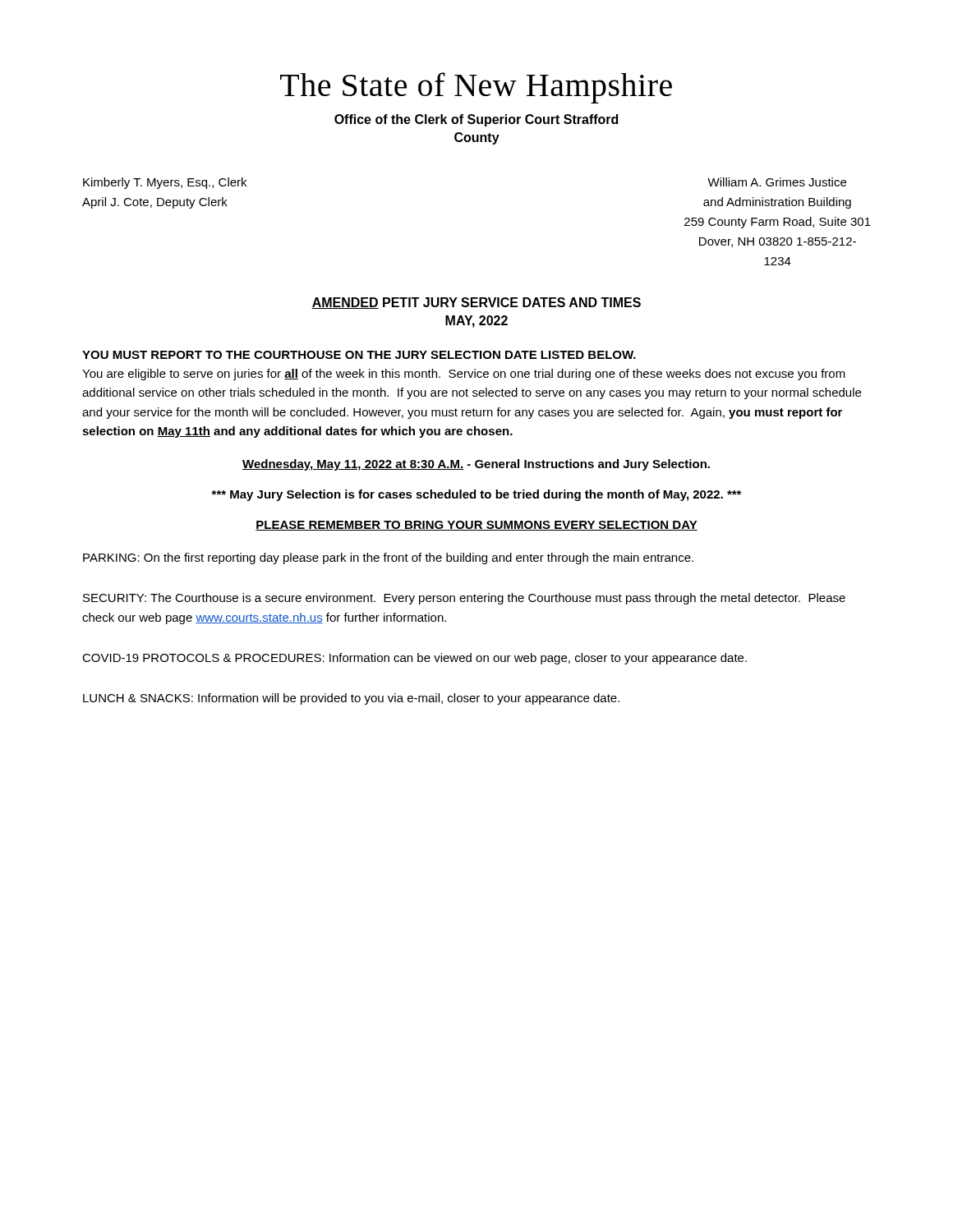Screen dimensions: 1232x953
Task: Point to the block beginning "William A. Grimes Justice and Administration"
Action: click(x=777, y=221)
